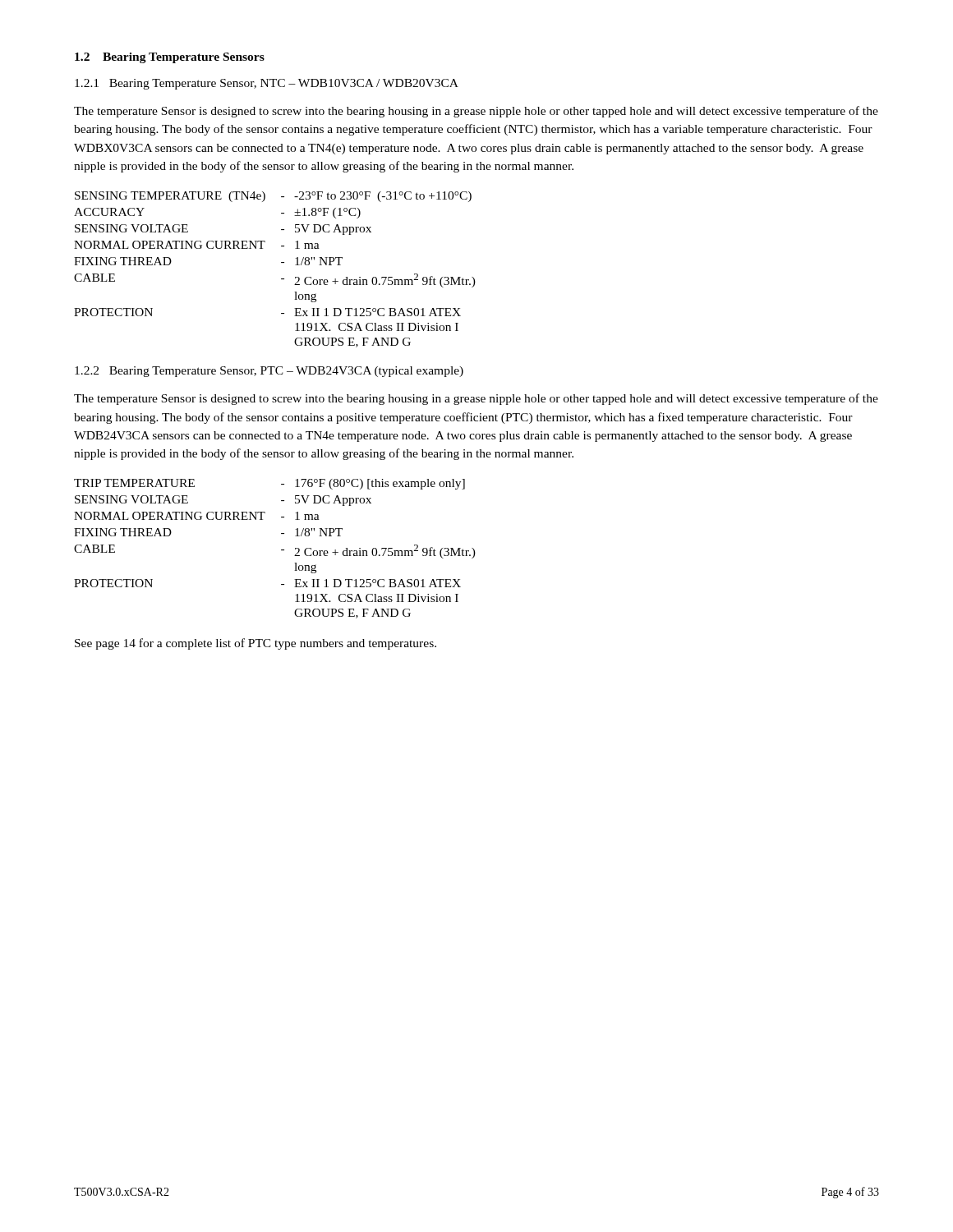This screenshot has height=1232, width=953.
Task: Where does it say "1.2 Bearing Temperature Sensors"?
Action: pos(169,56)
